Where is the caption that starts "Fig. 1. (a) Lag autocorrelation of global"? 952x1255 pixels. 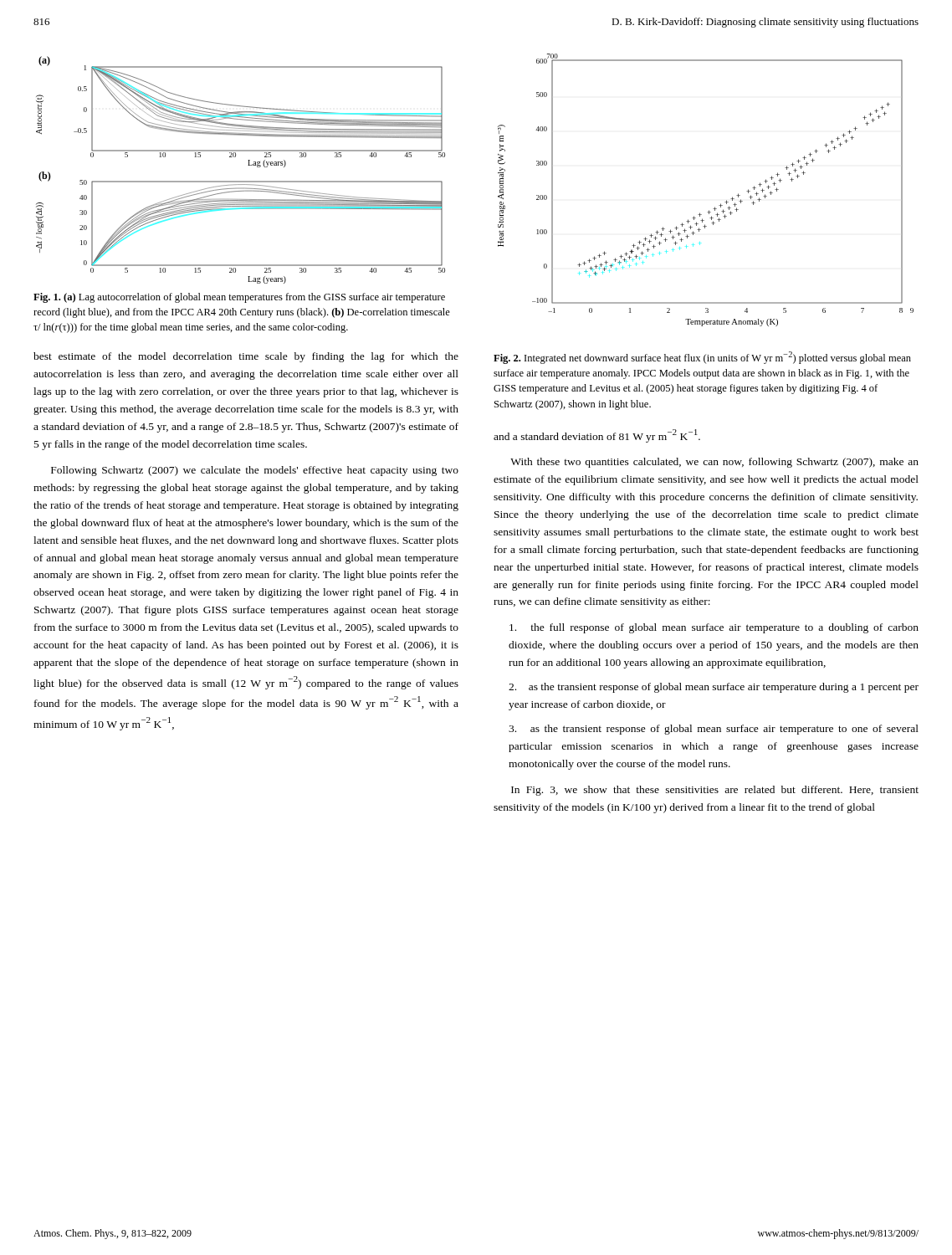pos(242,312)
